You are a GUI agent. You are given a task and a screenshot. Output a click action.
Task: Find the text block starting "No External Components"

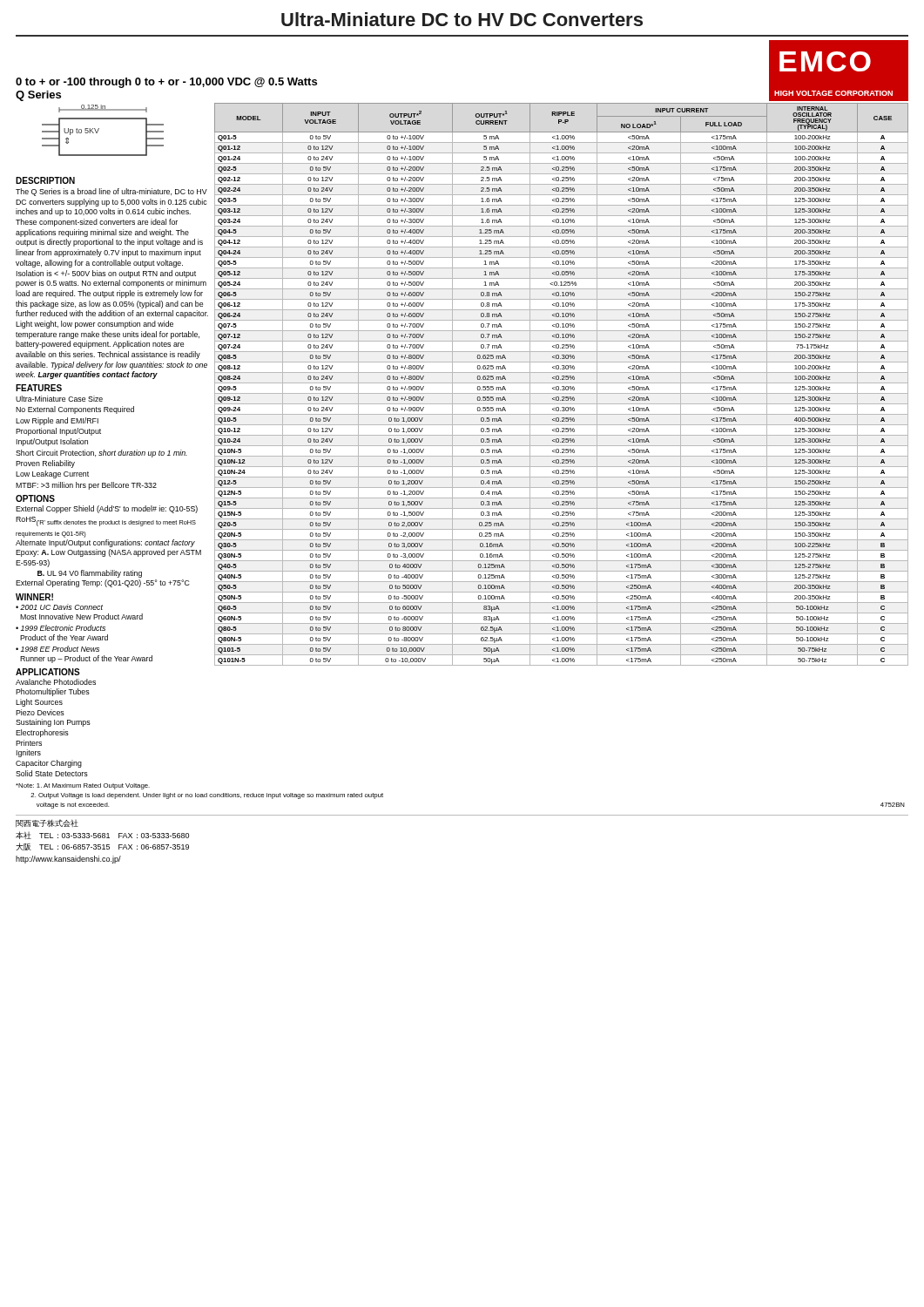75,410
